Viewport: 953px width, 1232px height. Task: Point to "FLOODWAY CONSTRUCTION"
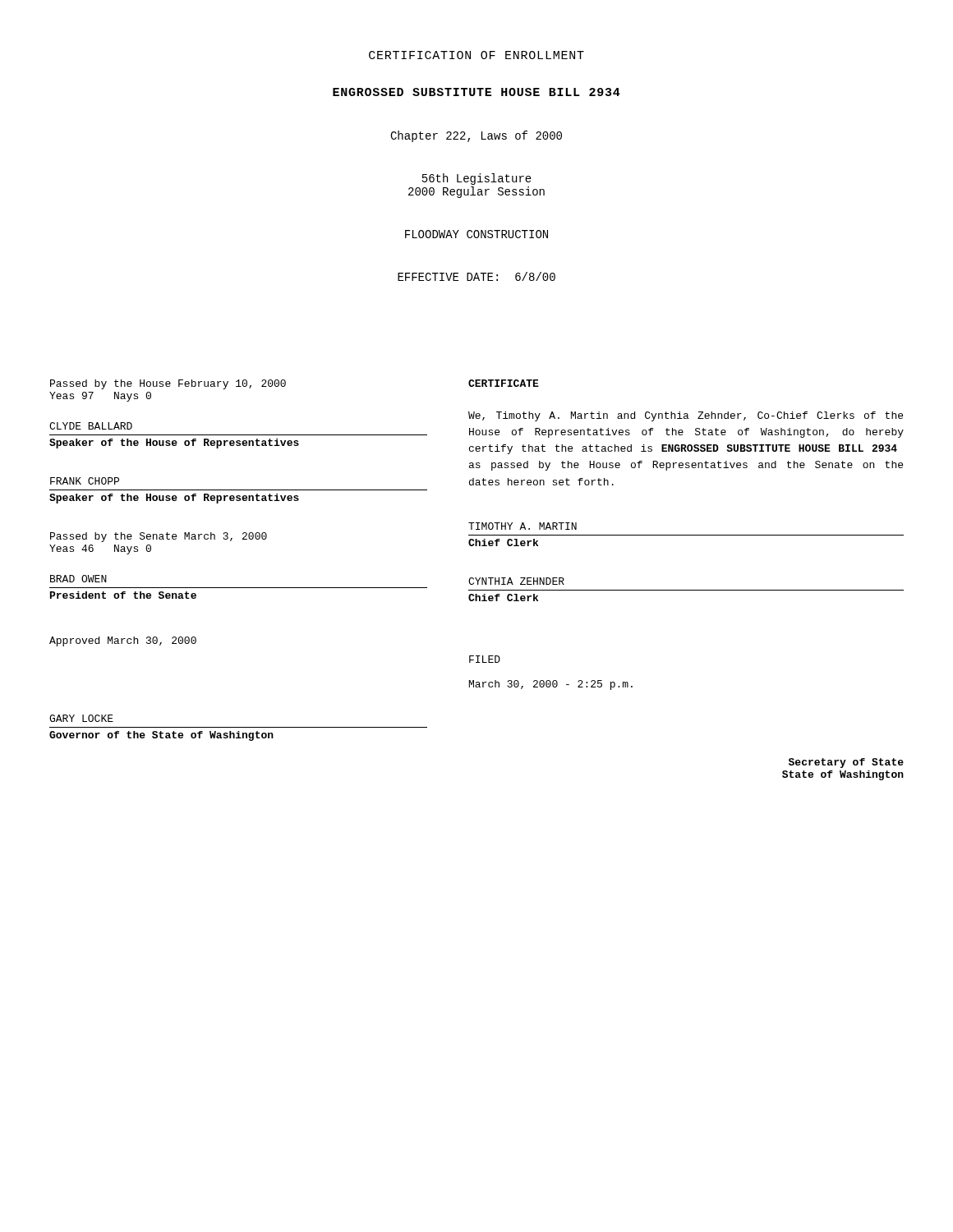pyautogui.click(x=476, y=235)
